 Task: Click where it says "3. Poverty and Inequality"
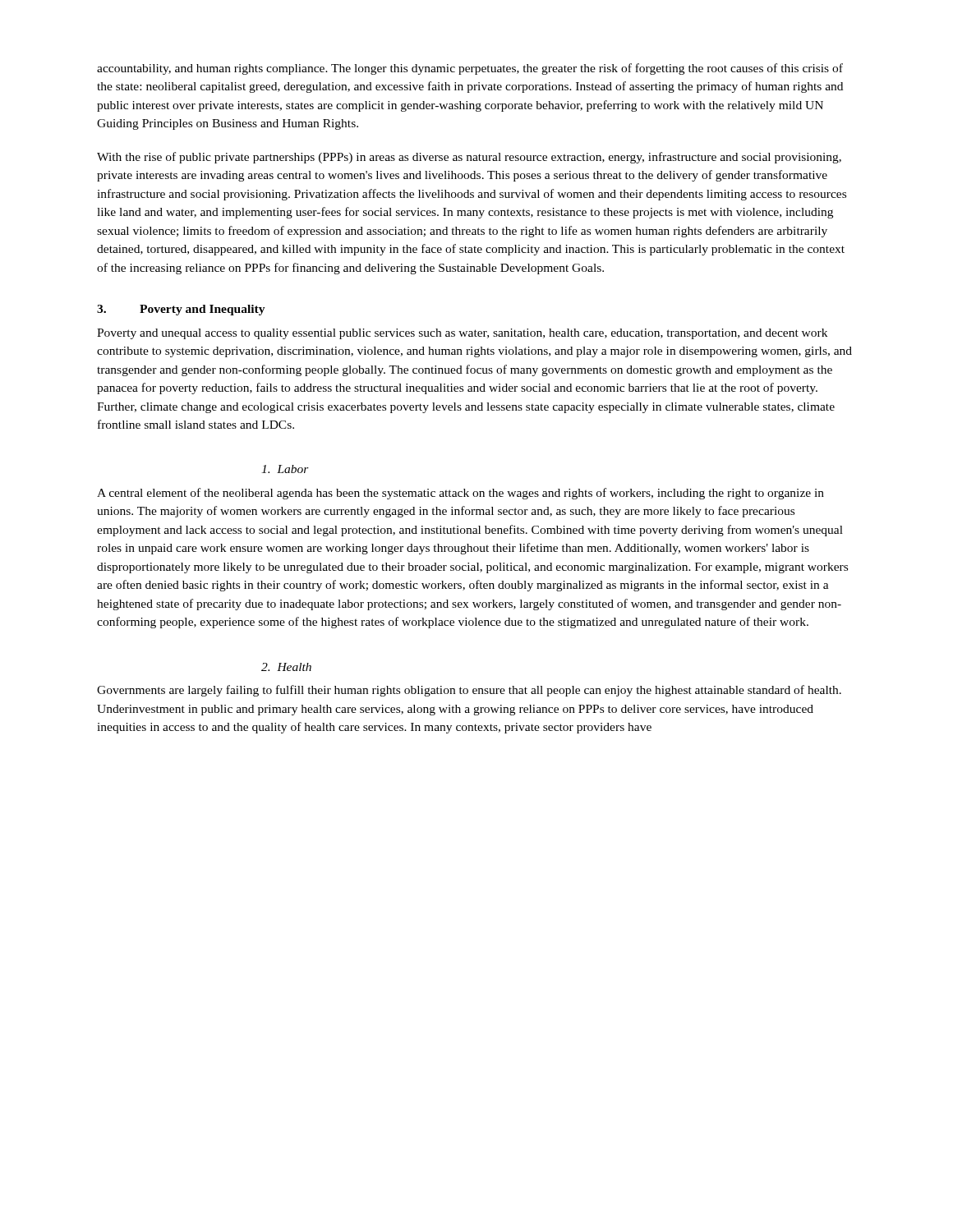[x=181, y=309]
